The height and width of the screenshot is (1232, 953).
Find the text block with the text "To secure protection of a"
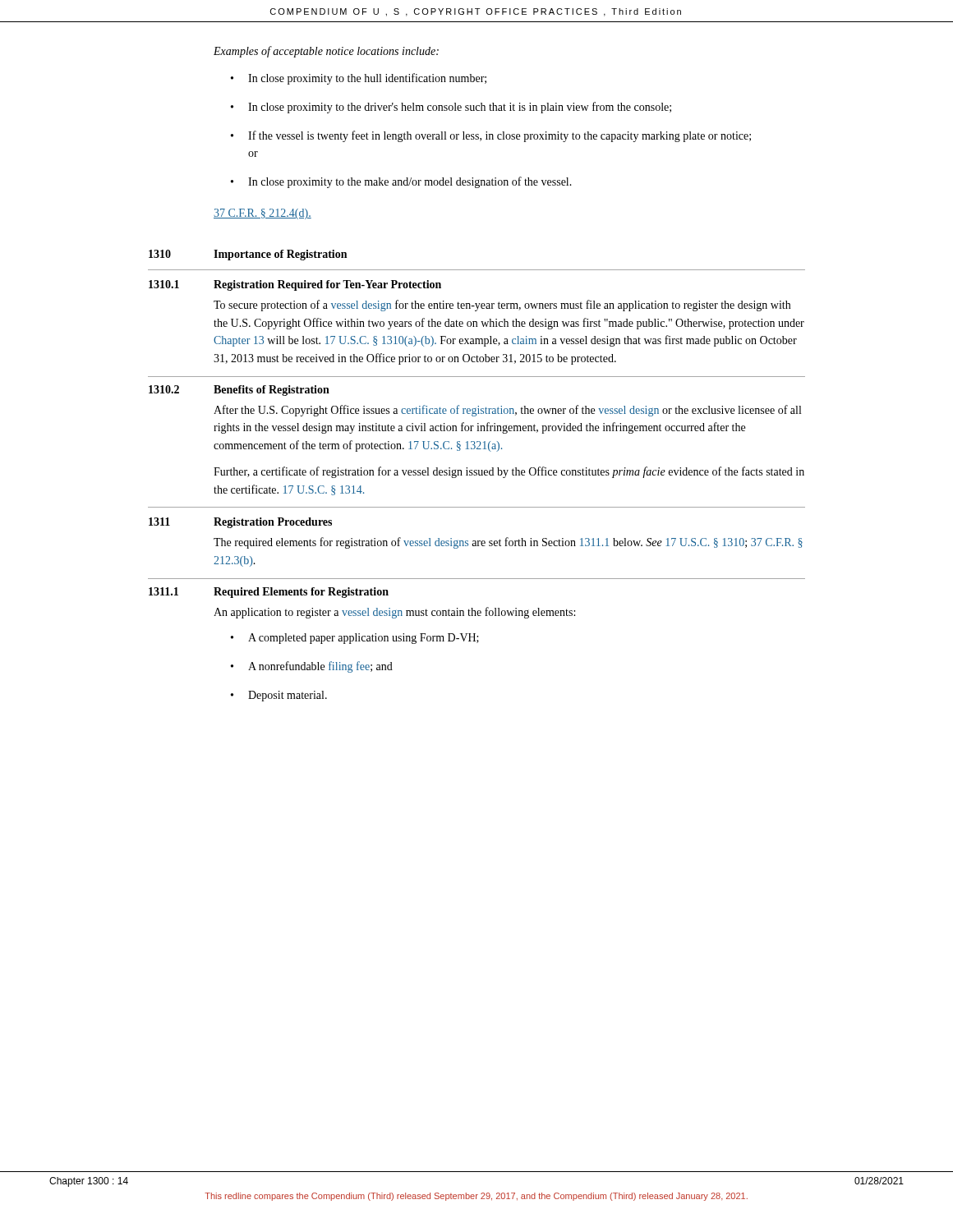click(509, 332)
